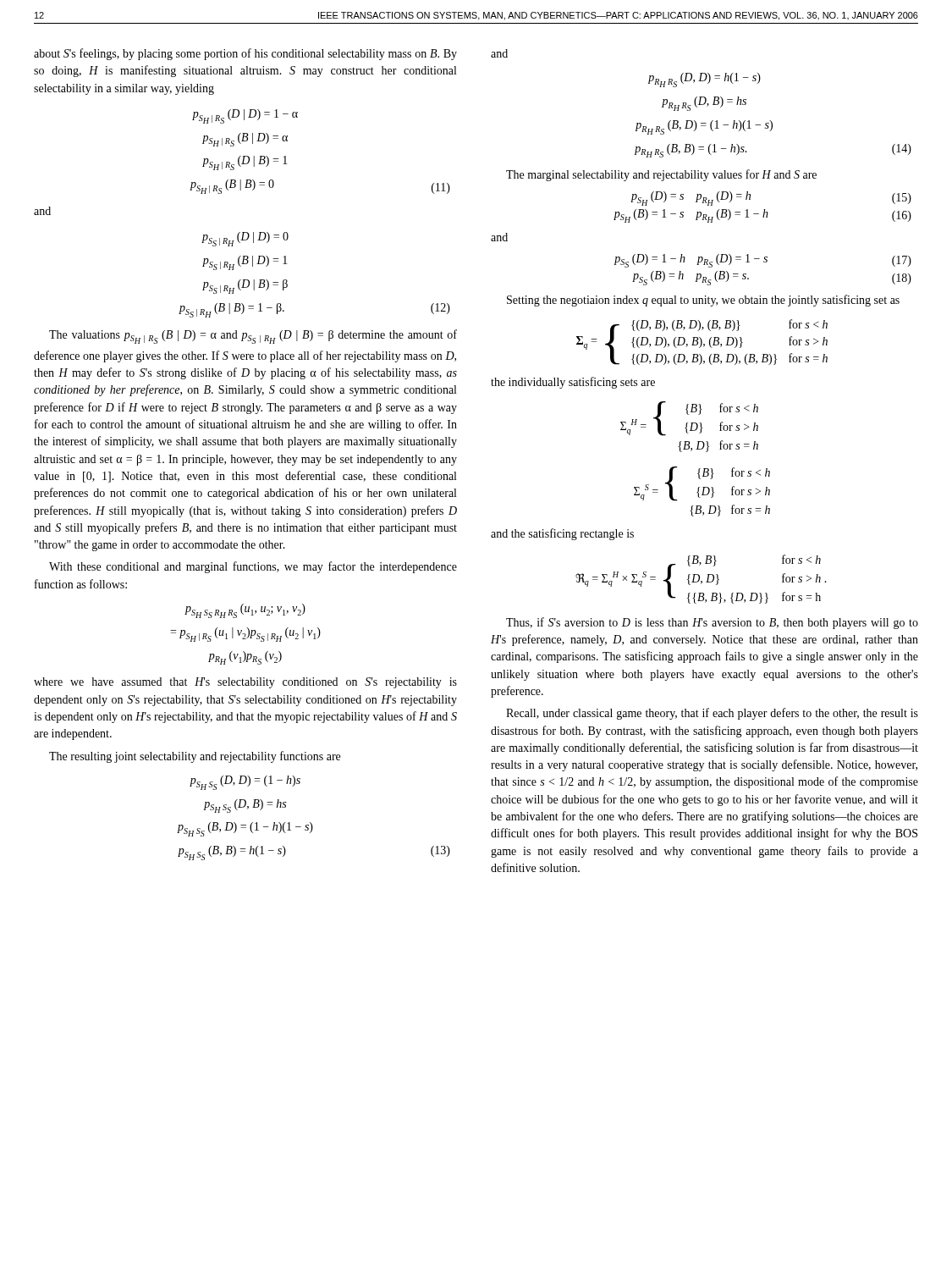Click on the text containing "the individually satisficing sets are"

point(573,383)
